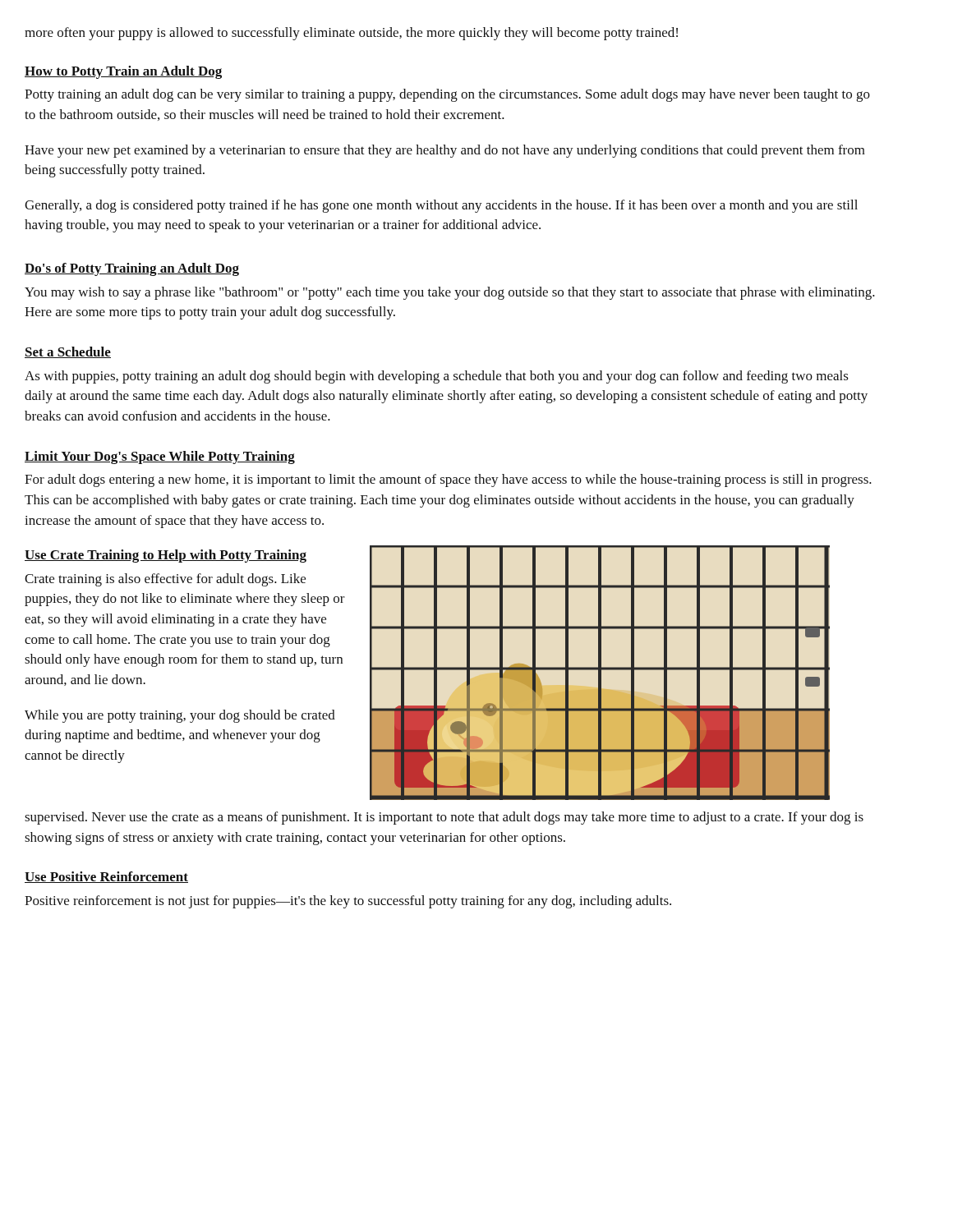Click on the text block containing "Have your new"
The image size is (953, 1232).
coord(445,160)
